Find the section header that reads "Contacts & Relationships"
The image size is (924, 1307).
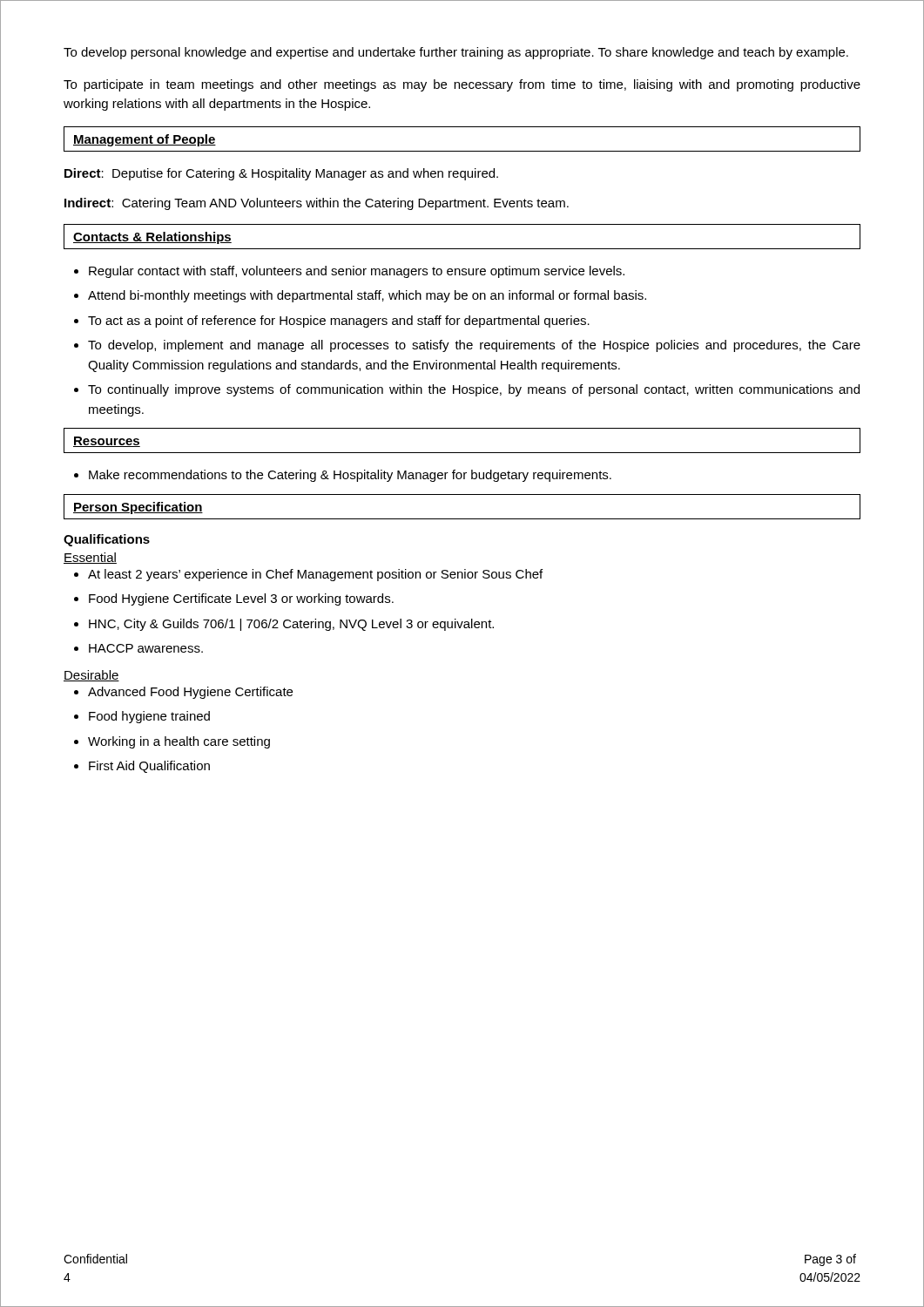point(152,236)
